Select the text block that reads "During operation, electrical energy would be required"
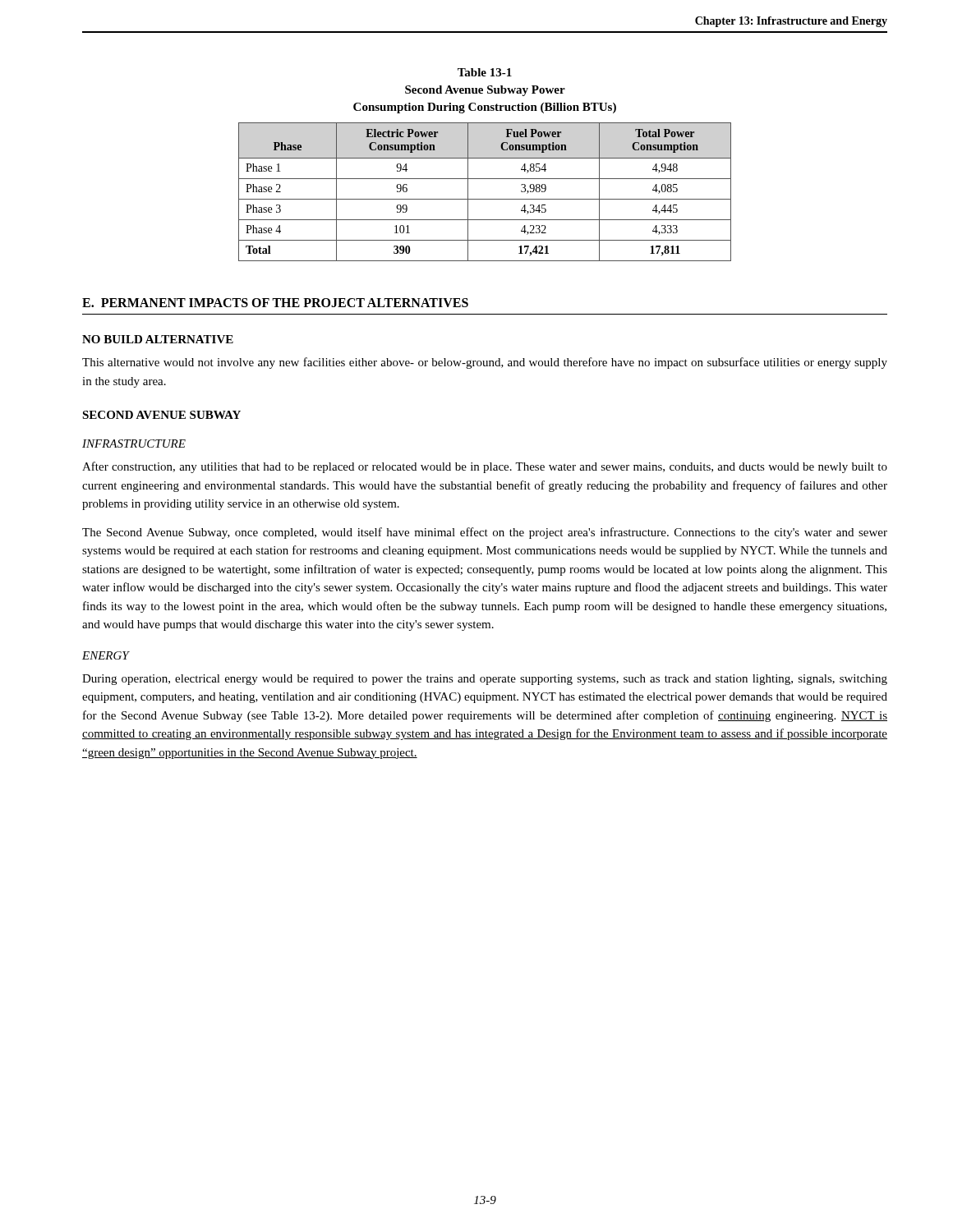The height and width of the screenshot is (1232, 953). [485, 715]
